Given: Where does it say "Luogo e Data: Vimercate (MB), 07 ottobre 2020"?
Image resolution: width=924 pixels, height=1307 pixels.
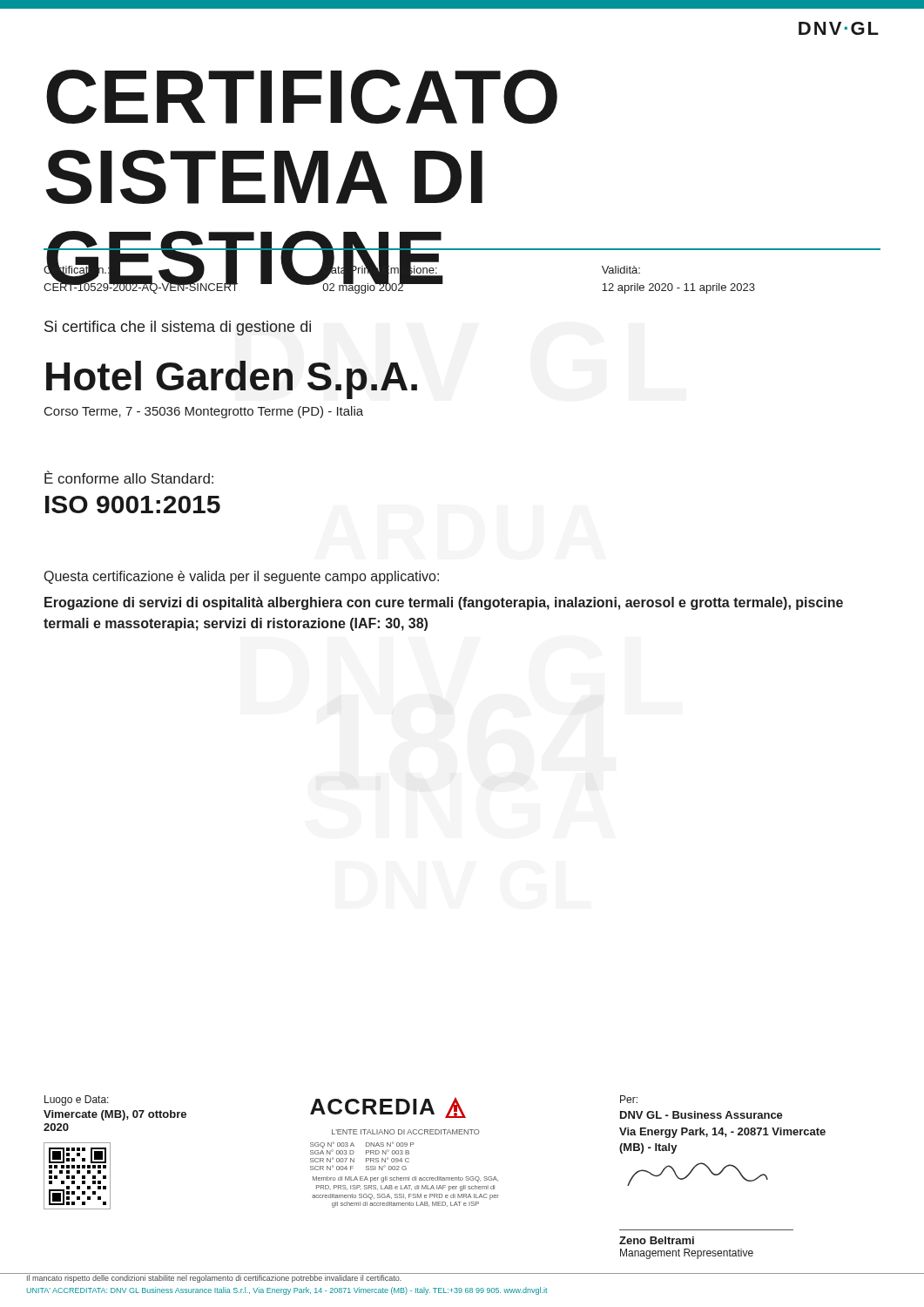Looking at the screenshot, I should pyautogui.click(x=118, y=1114).
